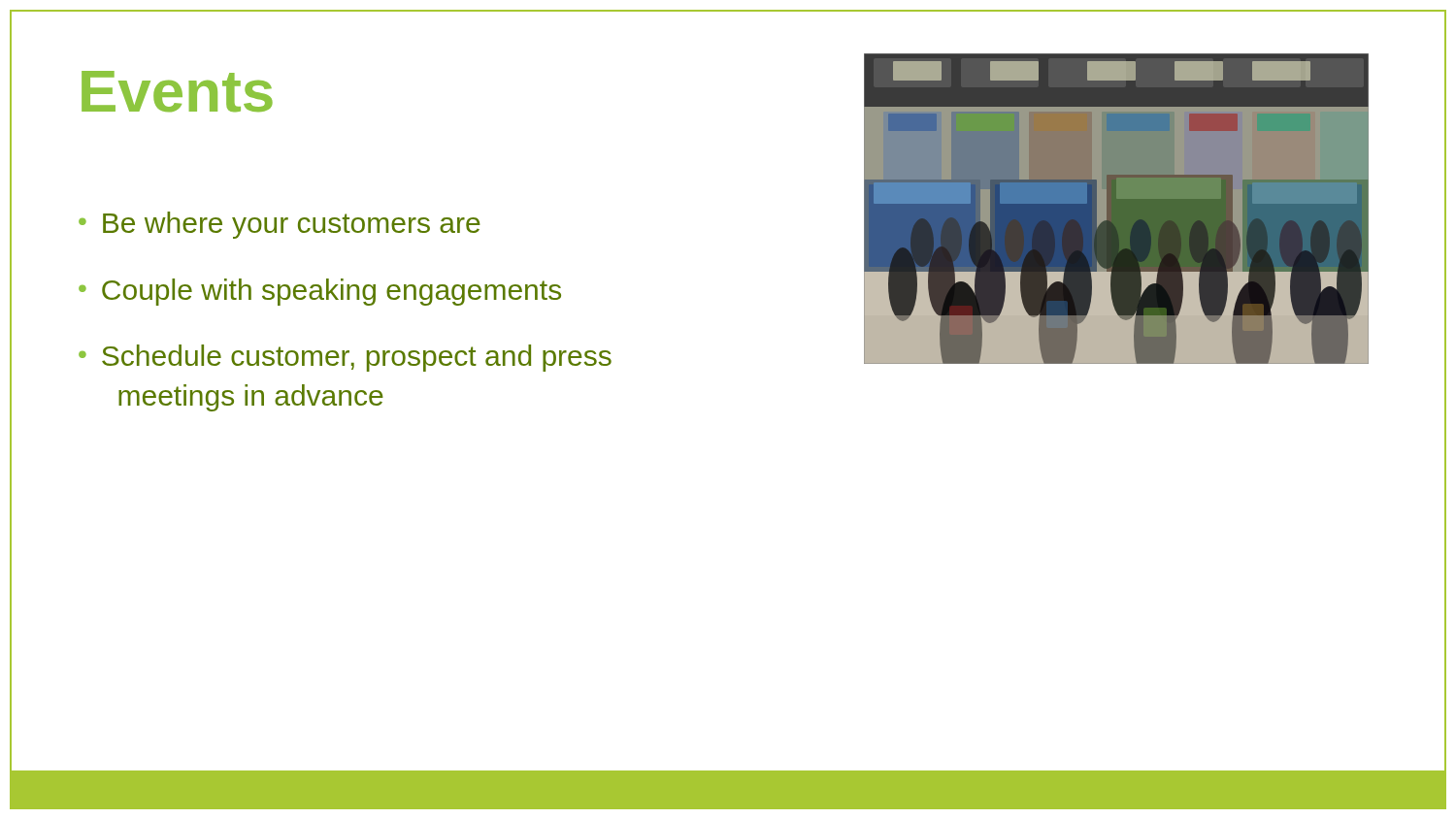The image size is (1456, 819).
Task: Click on the element starting "• Couple with speaking engagements"
Action: pos(320,290)
